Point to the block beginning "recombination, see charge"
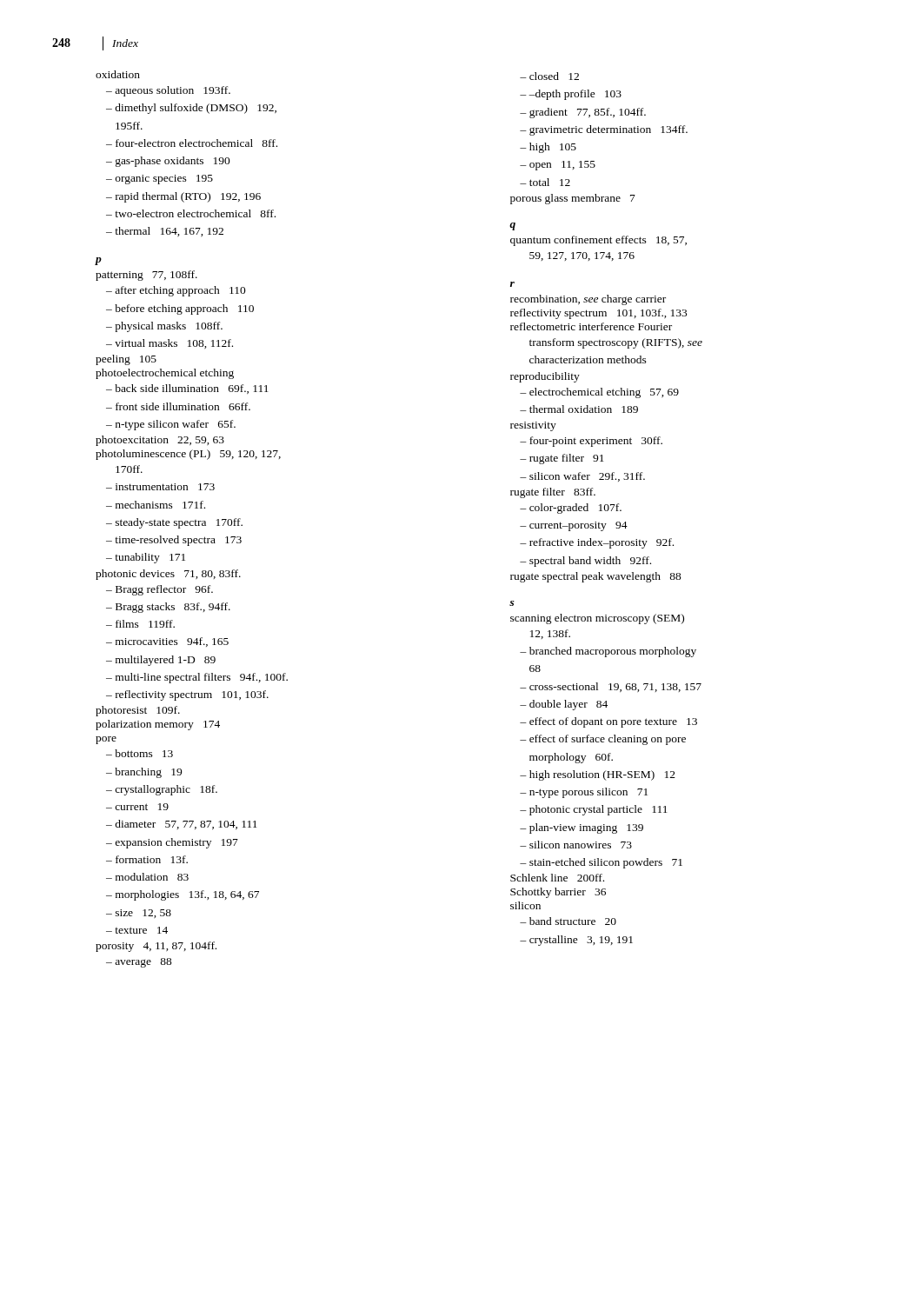The width and height of the screenshot is (924, 1304). pos(588,300)
